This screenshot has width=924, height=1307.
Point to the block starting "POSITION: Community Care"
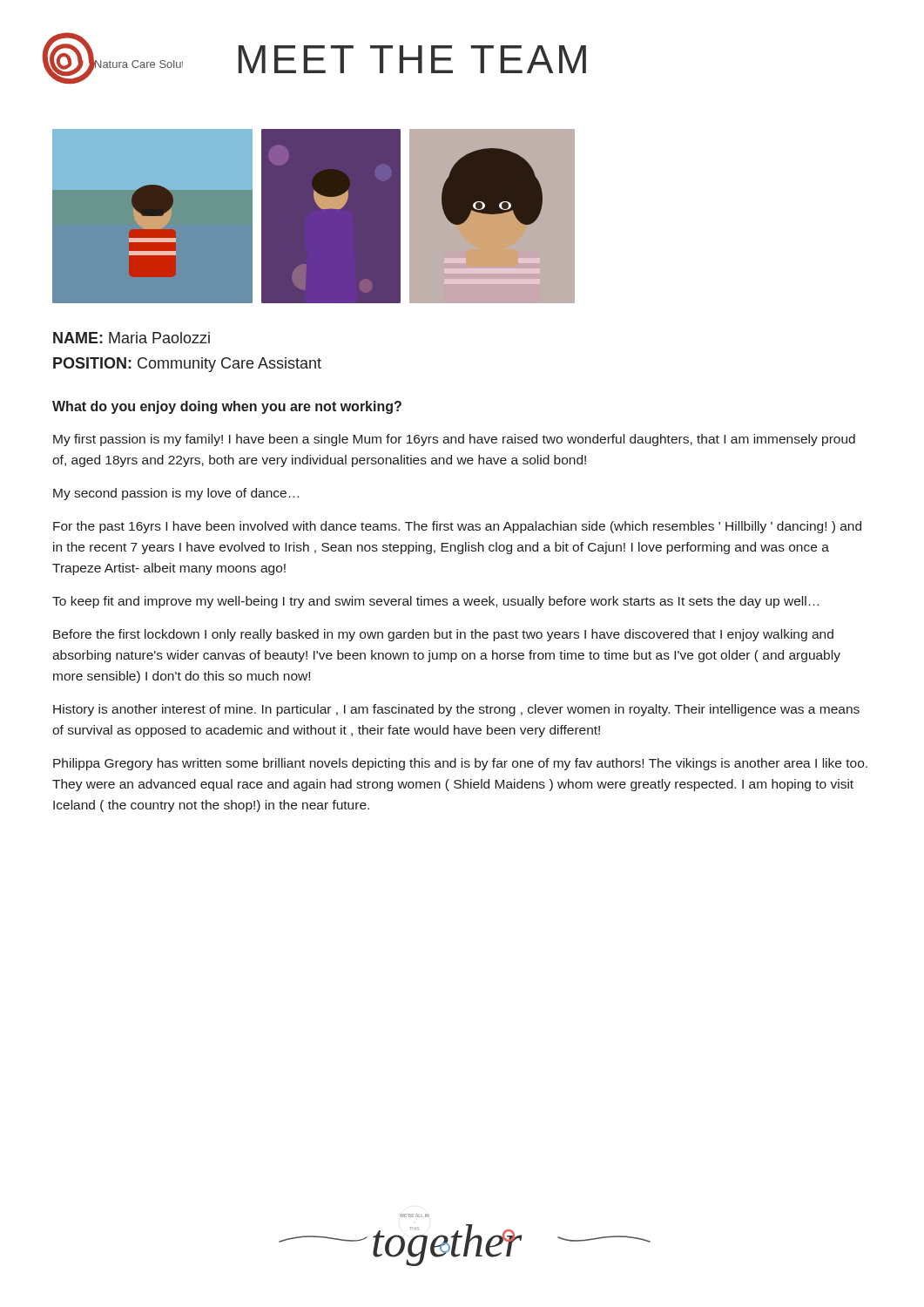(187, 363)
